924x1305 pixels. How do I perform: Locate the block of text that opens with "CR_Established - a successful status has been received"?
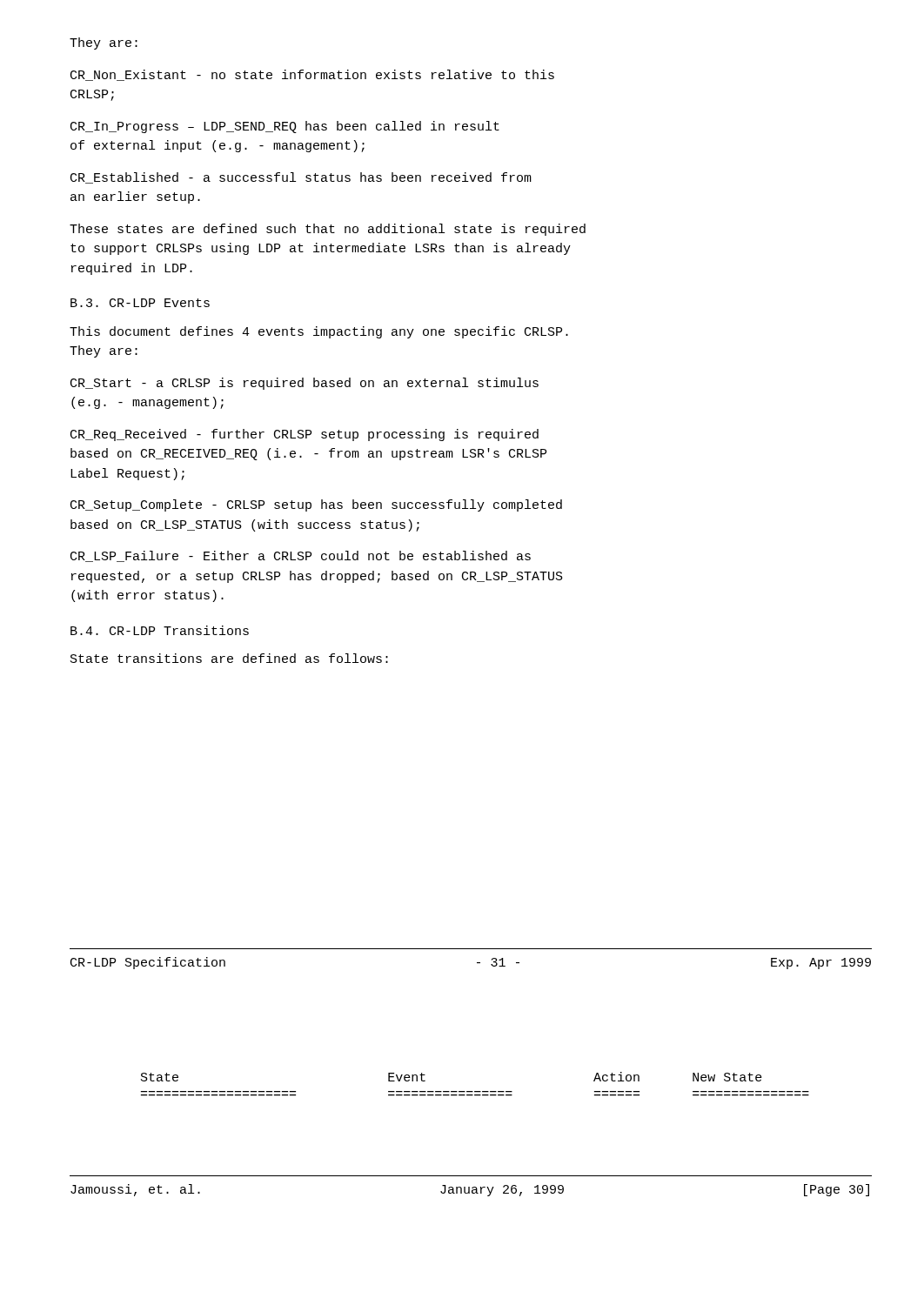pos(301,188)
